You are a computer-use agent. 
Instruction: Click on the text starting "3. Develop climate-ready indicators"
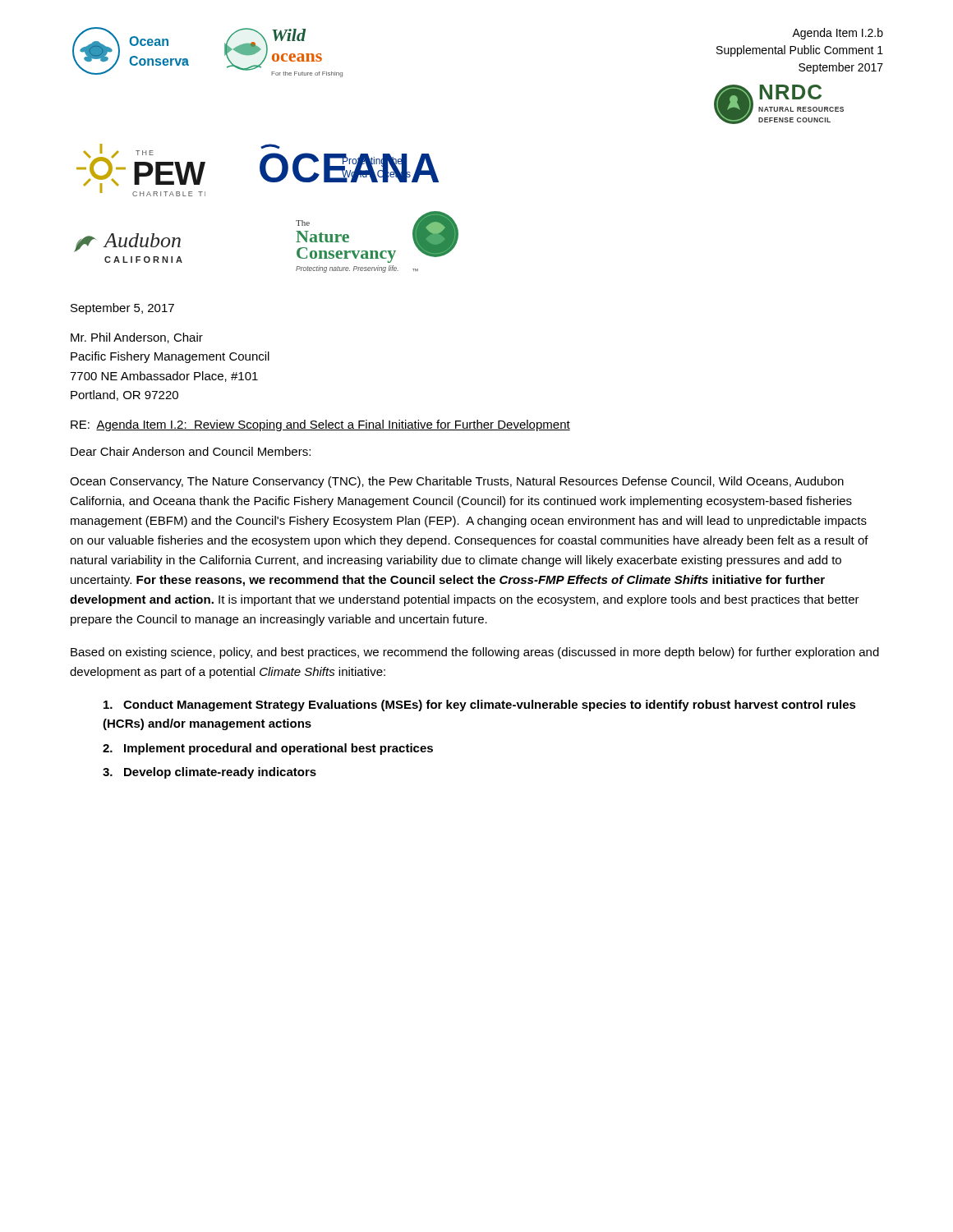[210, 771]
